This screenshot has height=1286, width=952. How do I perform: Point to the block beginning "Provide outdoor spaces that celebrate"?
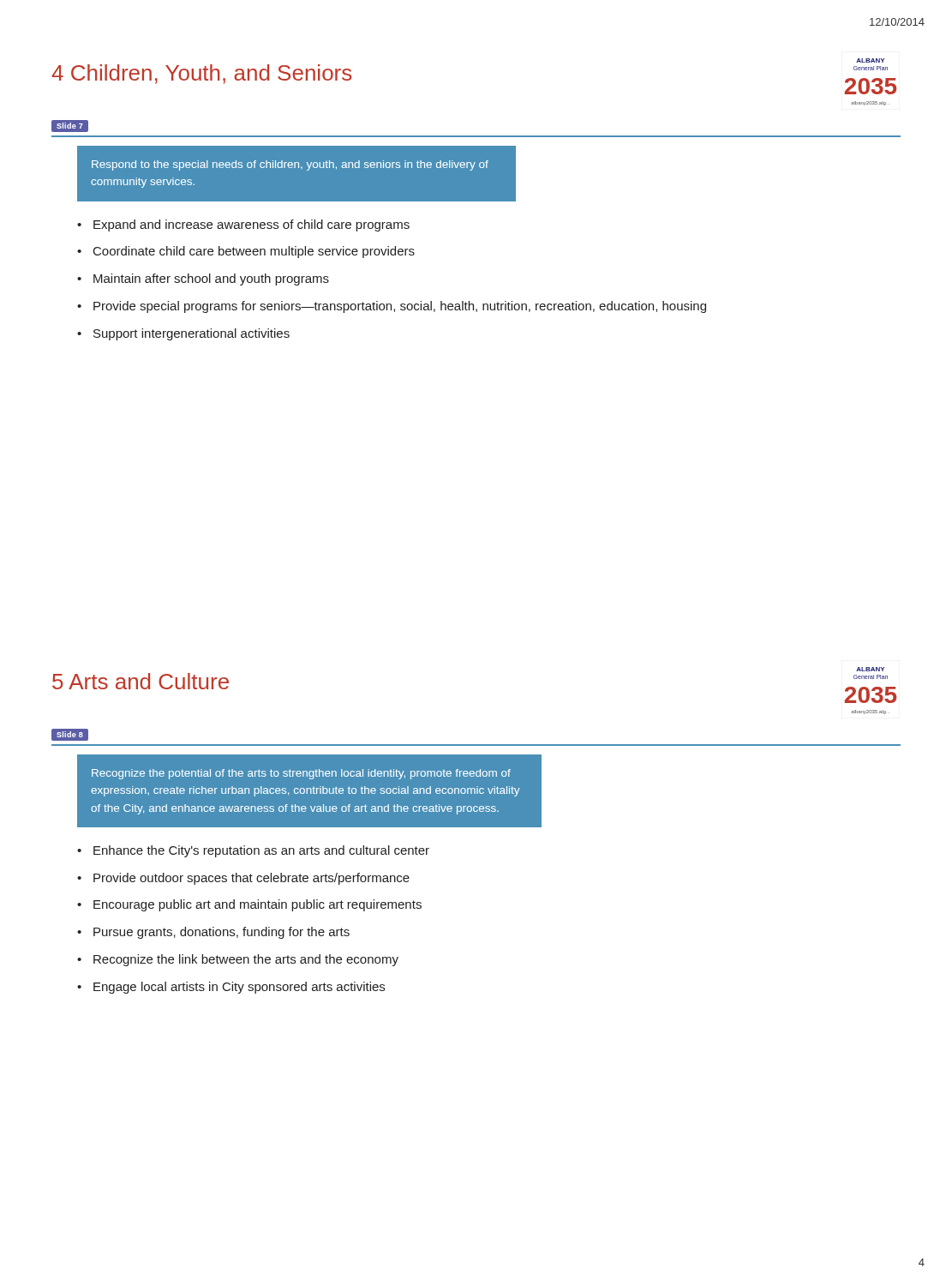pyautogui.click(x=251, y=877)
